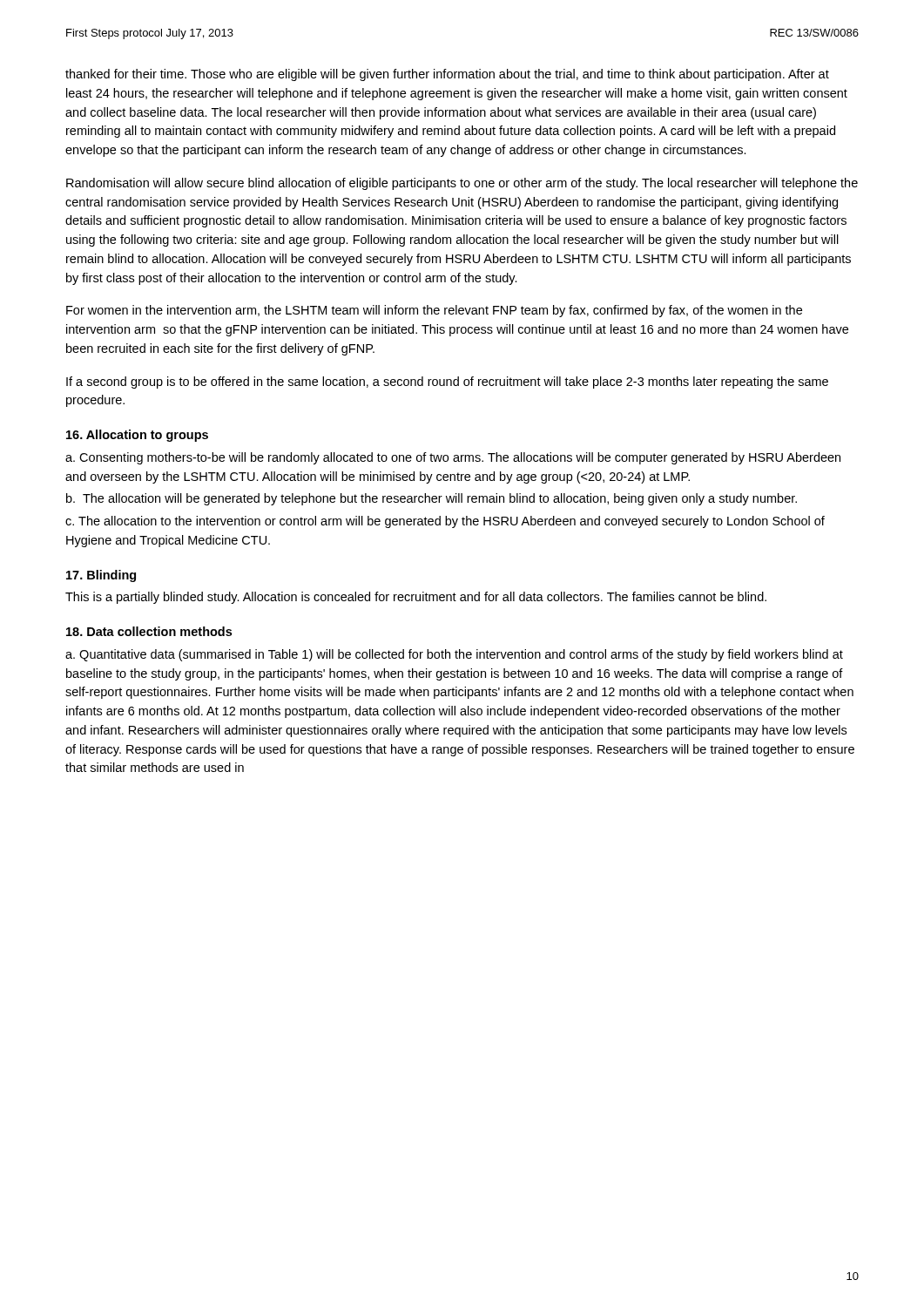Viewport: 924px width, 1307px height.
Task: Locate the text block starting "For women in the intervention arm, the LSHTM"
Action: tap(457, 329)
